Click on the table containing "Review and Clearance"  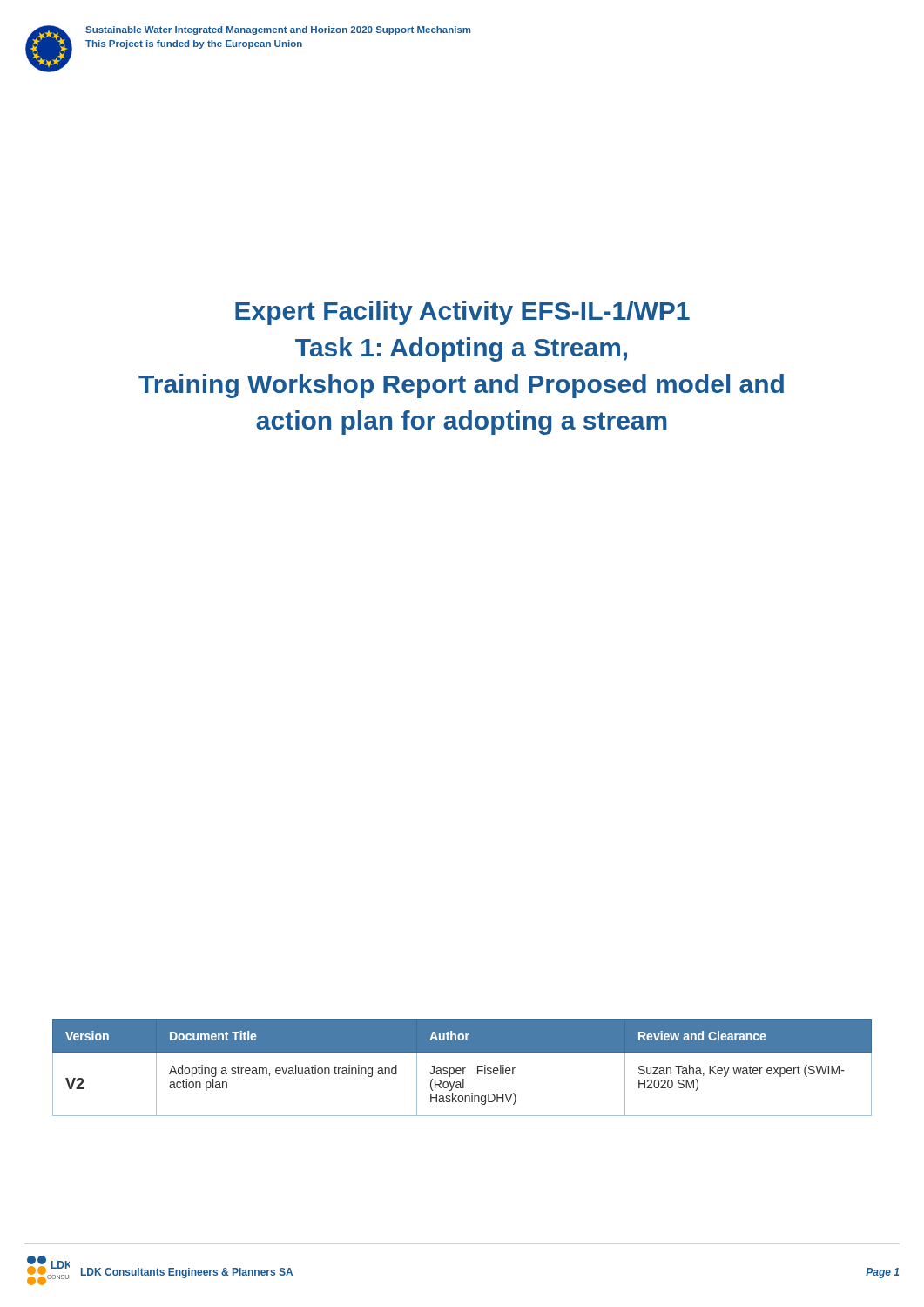coord(462,1068)
